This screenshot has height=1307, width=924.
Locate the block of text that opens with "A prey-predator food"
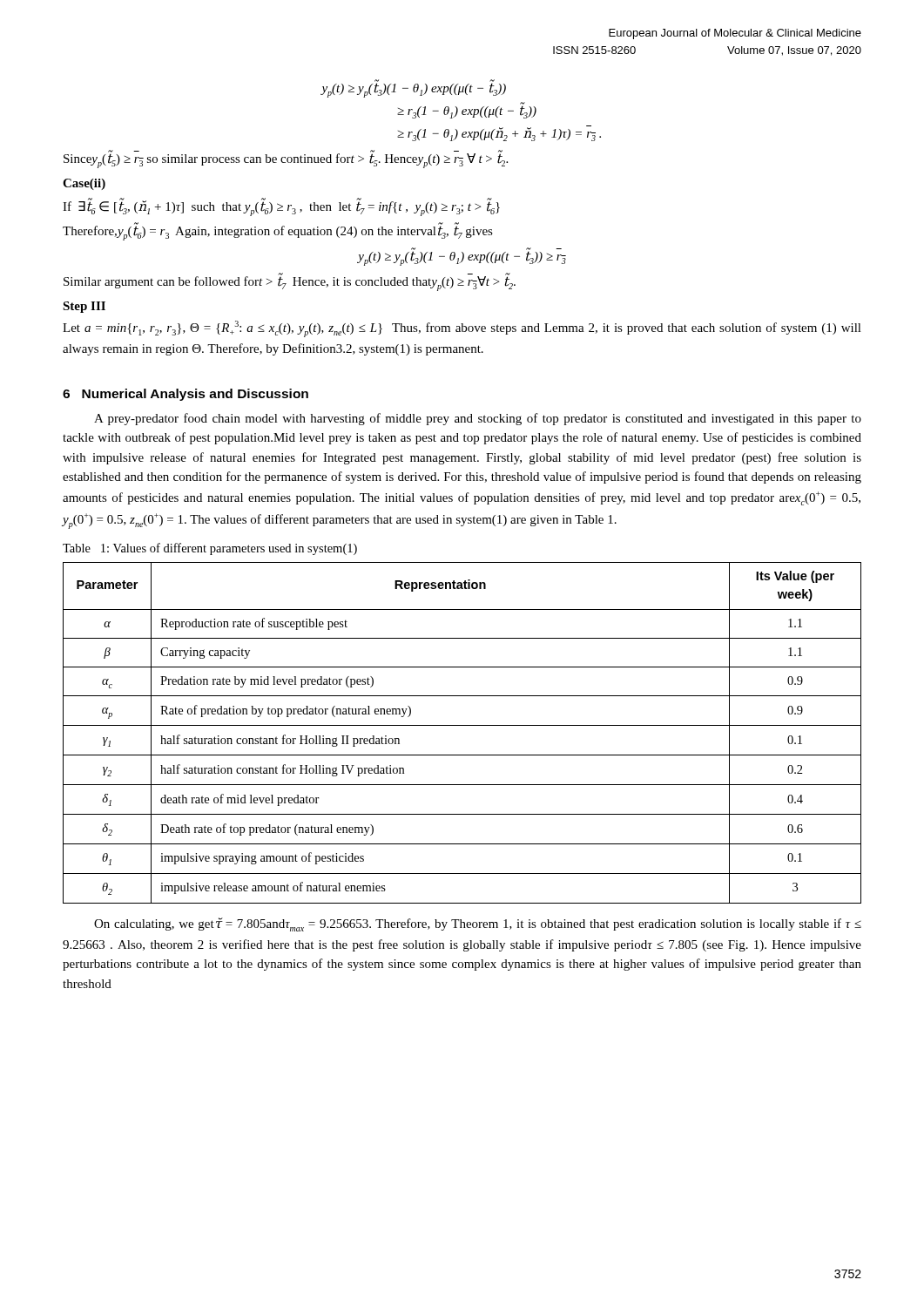click(x=462, y=469)
